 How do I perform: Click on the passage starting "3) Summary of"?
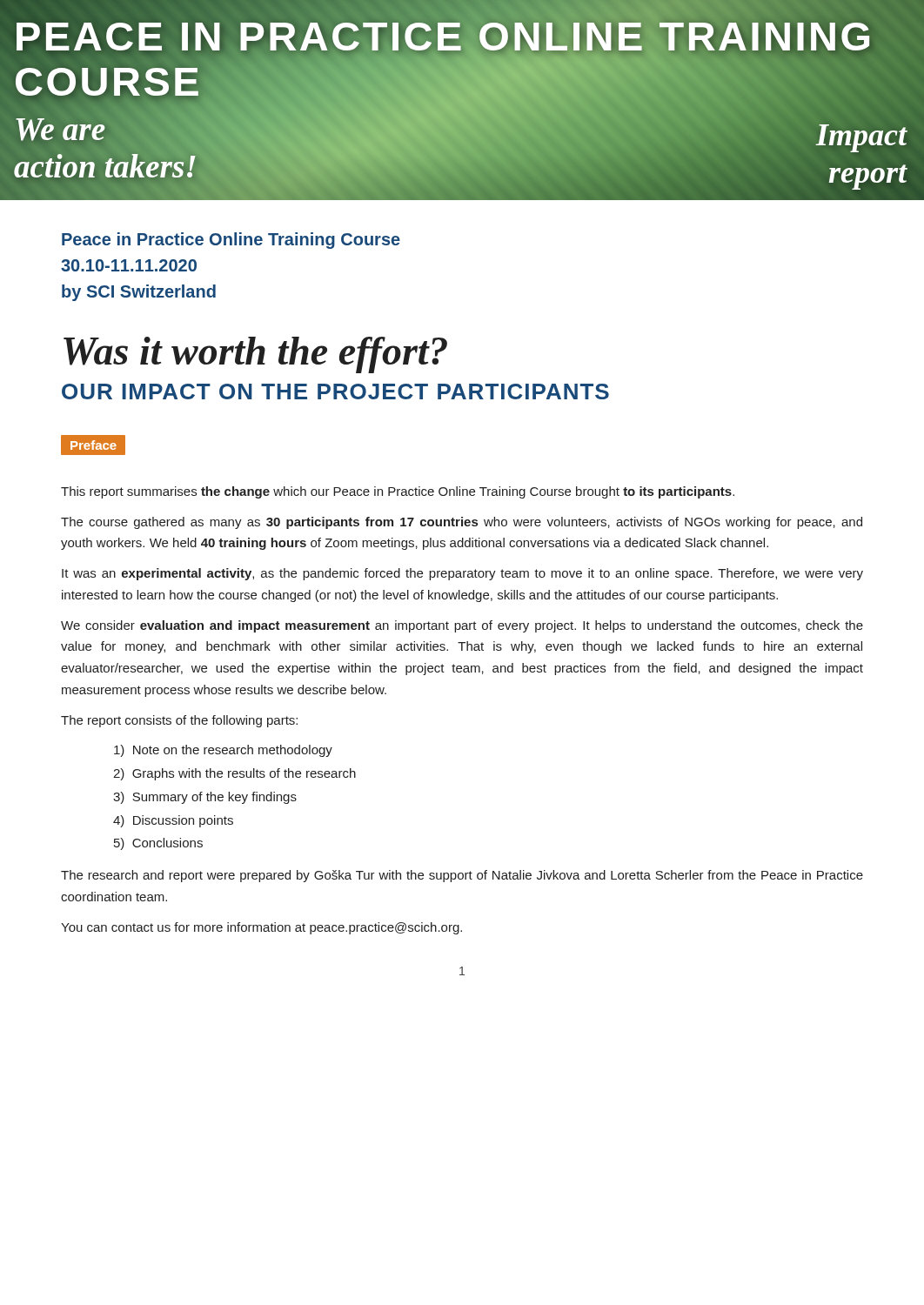tap(205, 798)
